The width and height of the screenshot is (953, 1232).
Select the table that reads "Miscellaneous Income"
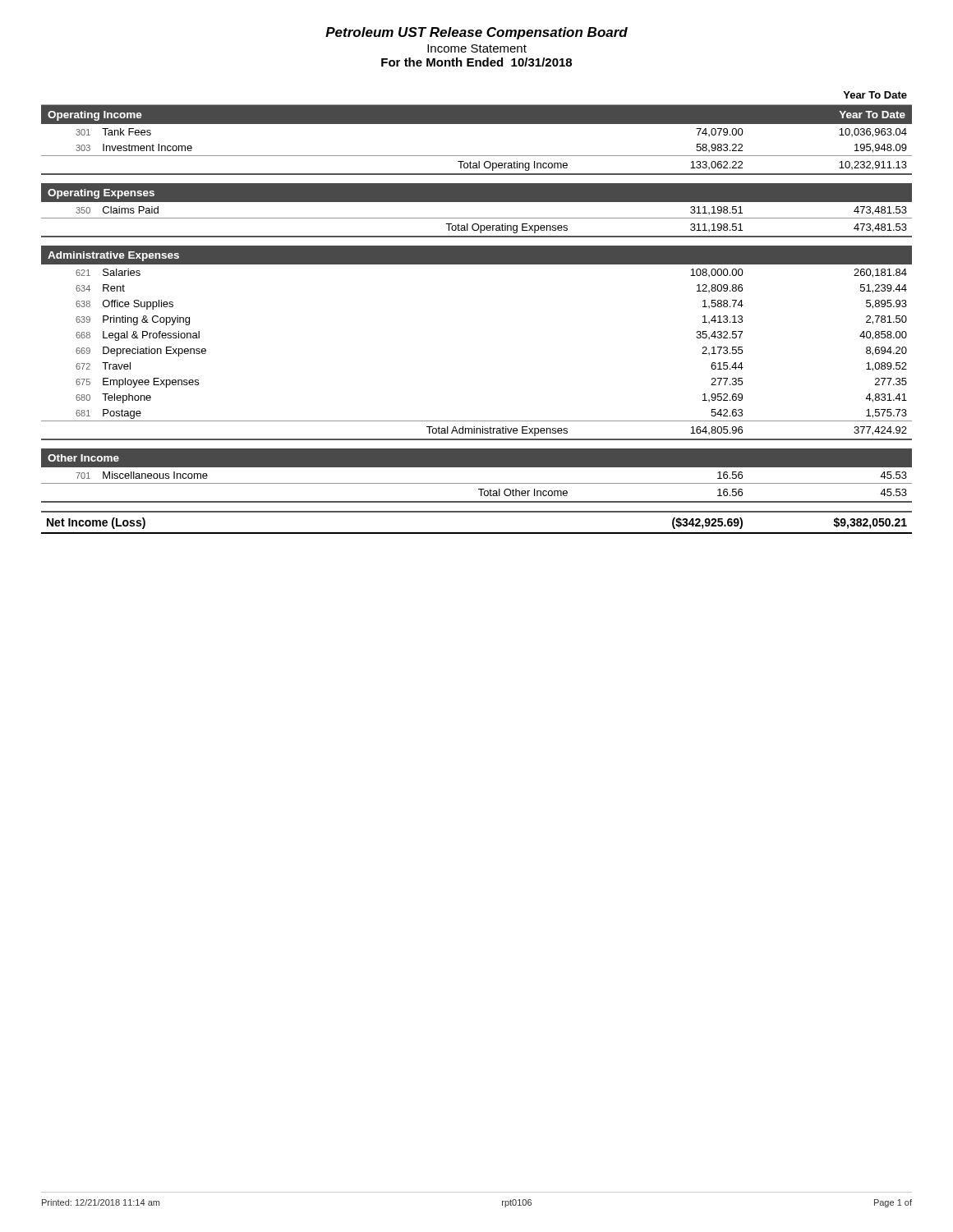(x=476, y=310)
